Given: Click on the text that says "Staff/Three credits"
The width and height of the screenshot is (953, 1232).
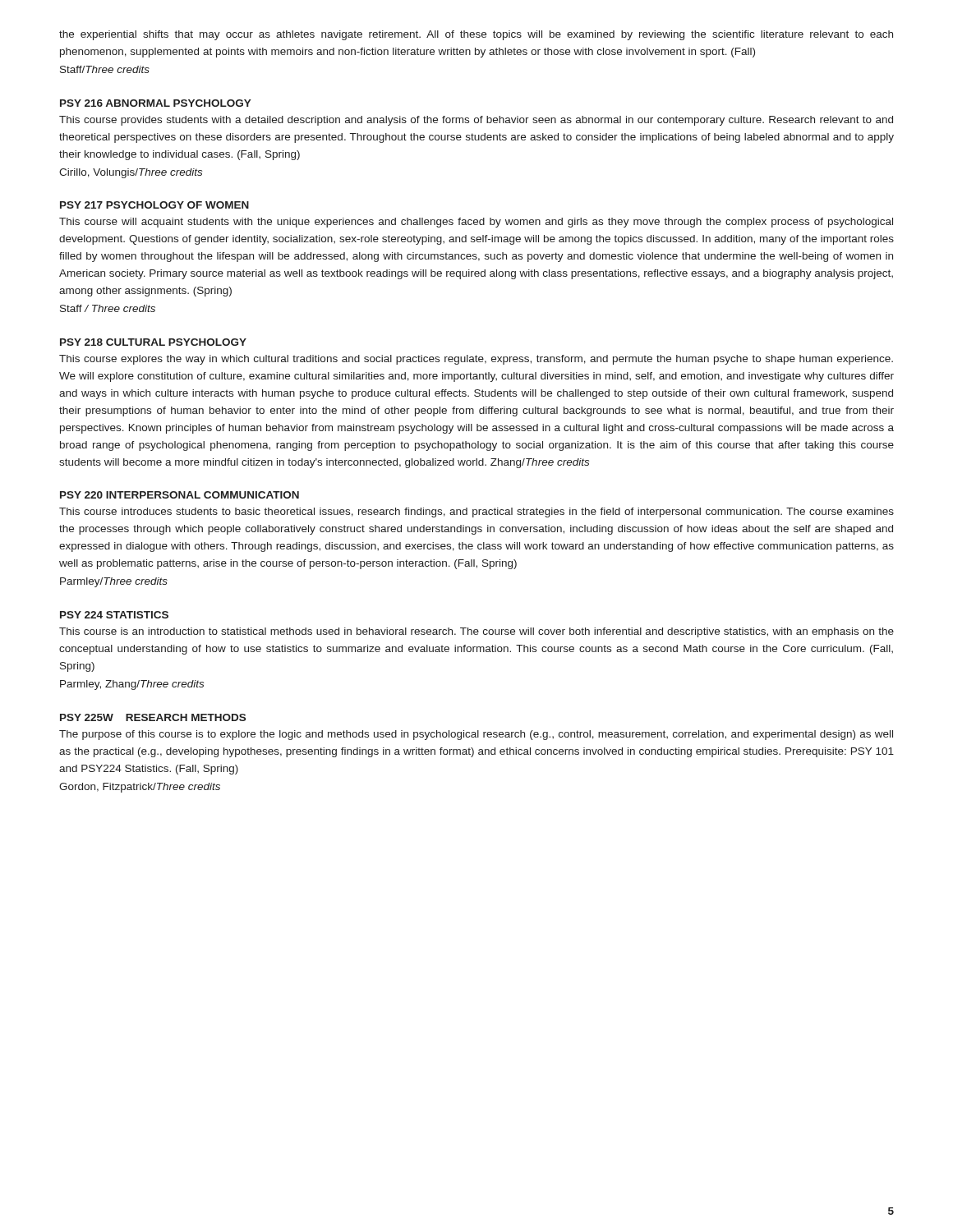Looking at the screenshot, I should [x=104, y=69].
